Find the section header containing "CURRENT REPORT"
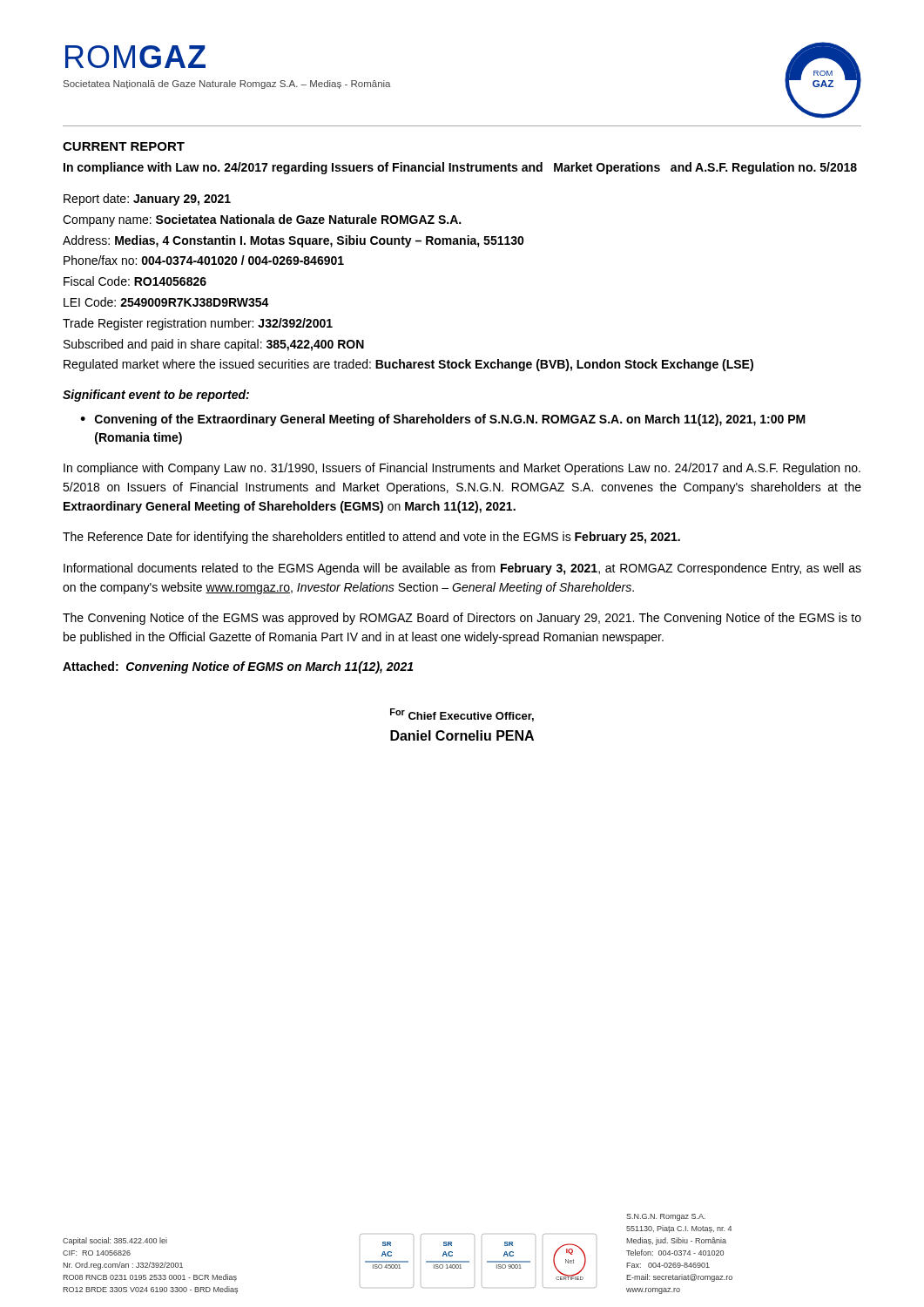This screenshot has height=1307, width=924. pos(124,146)
